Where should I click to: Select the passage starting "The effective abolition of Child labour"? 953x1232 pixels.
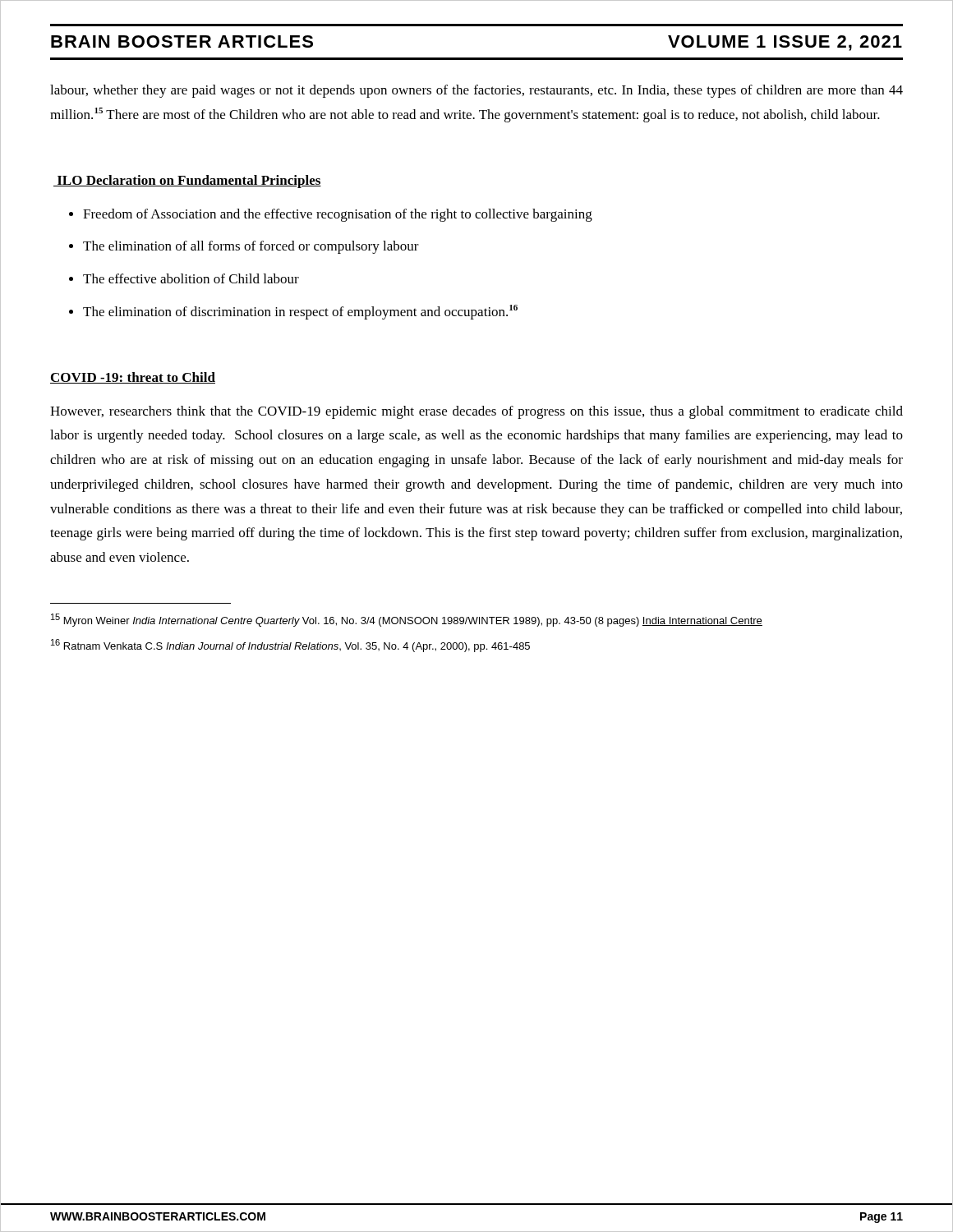pos(191,279)
